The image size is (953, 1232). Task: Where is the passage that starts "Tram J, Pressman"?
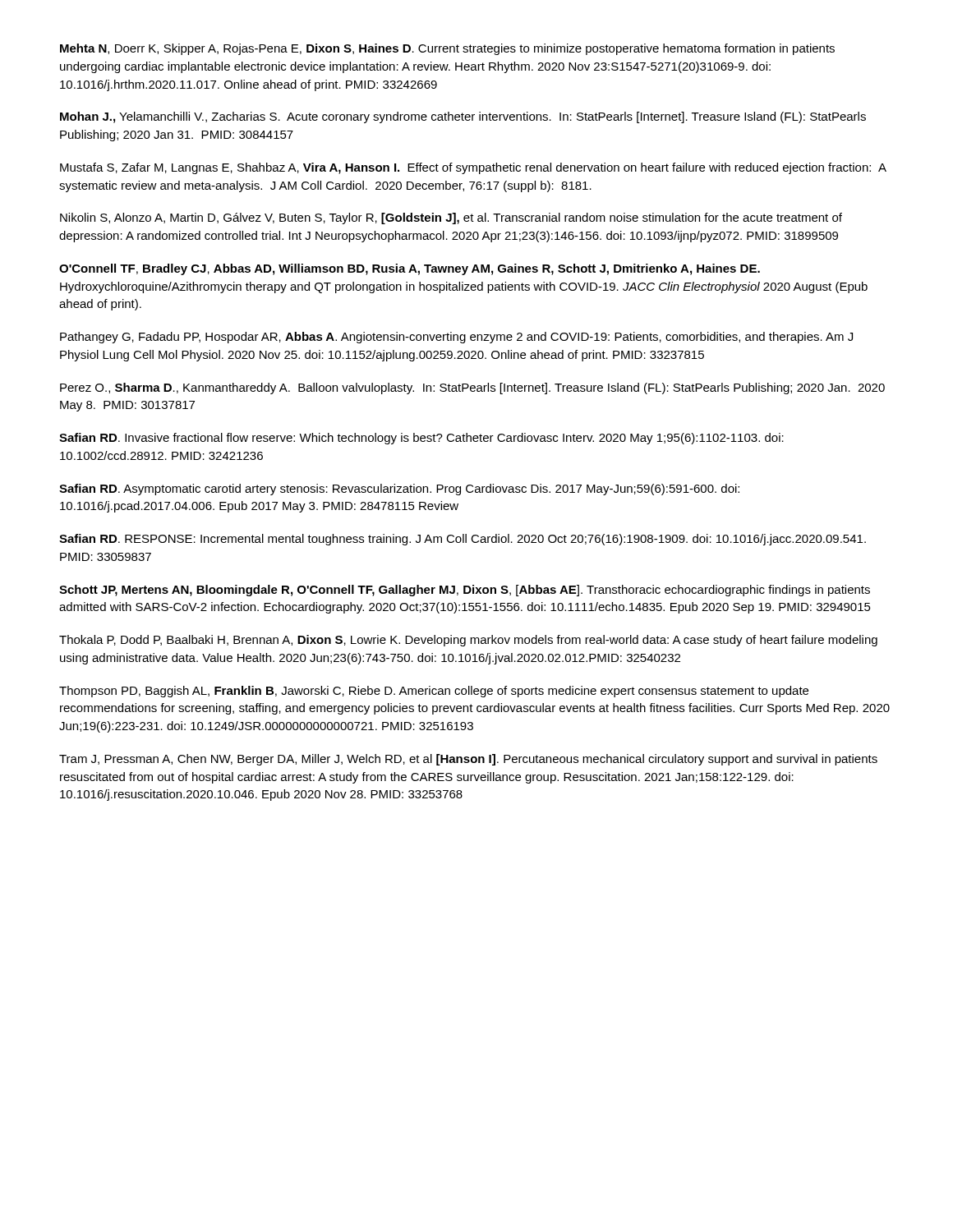[x=468, y=776]
